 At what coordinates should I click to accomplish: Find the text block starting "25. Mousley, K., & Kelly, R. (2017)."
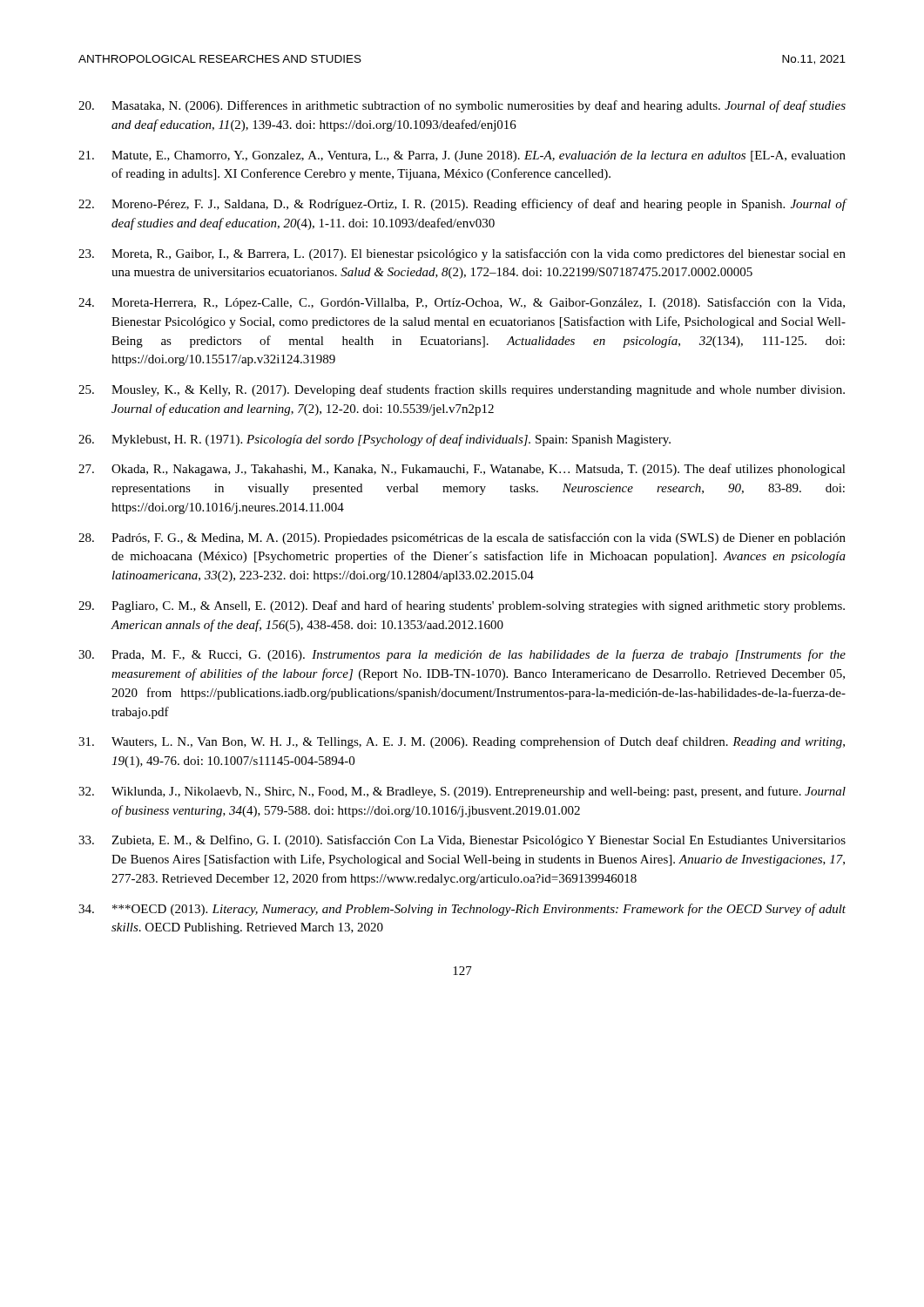pos(462,400)
